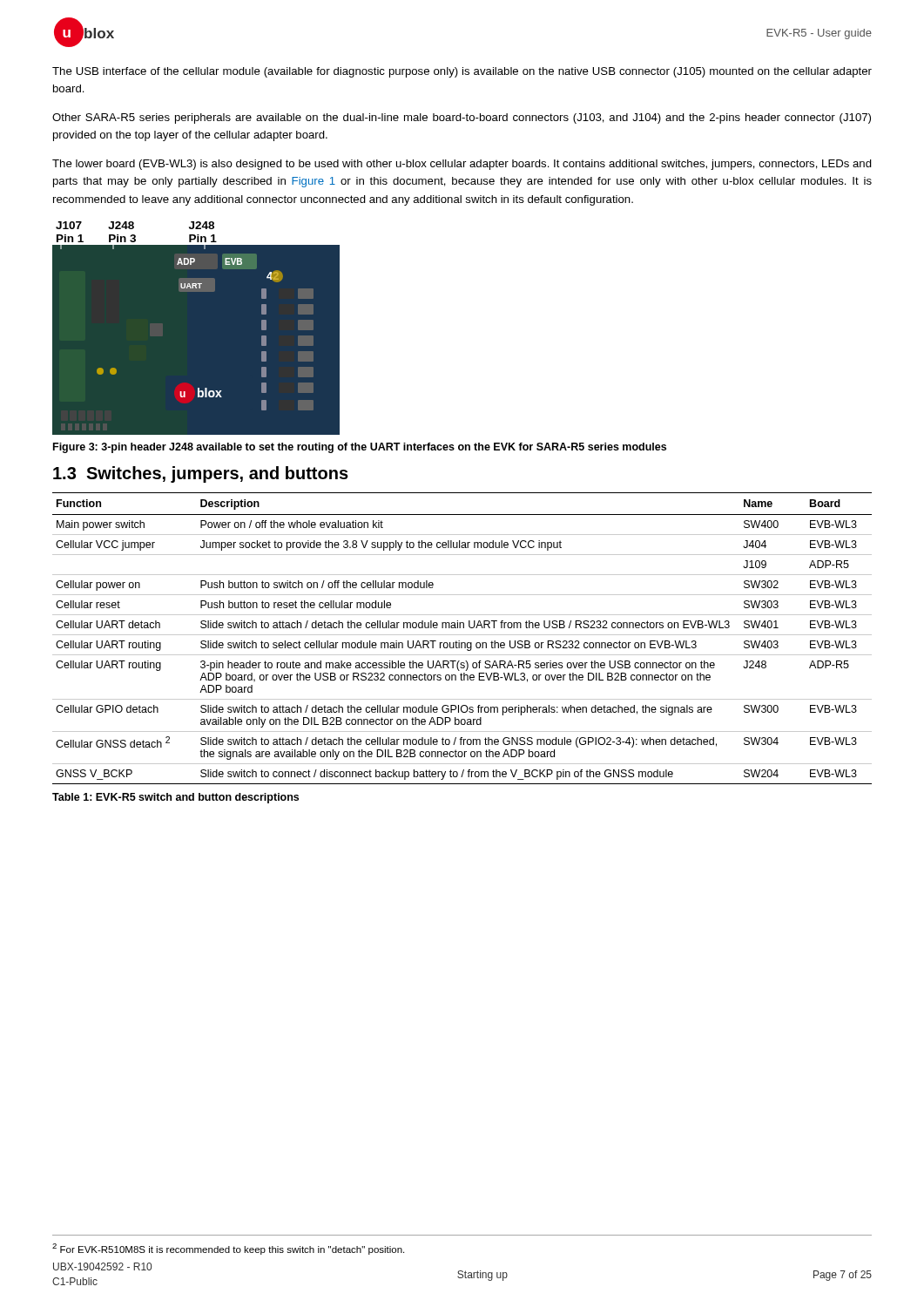Viewport: 924px width, 1307px height.
Task: Select the passage starting "The USB interface of"
Action: [462, 80]
